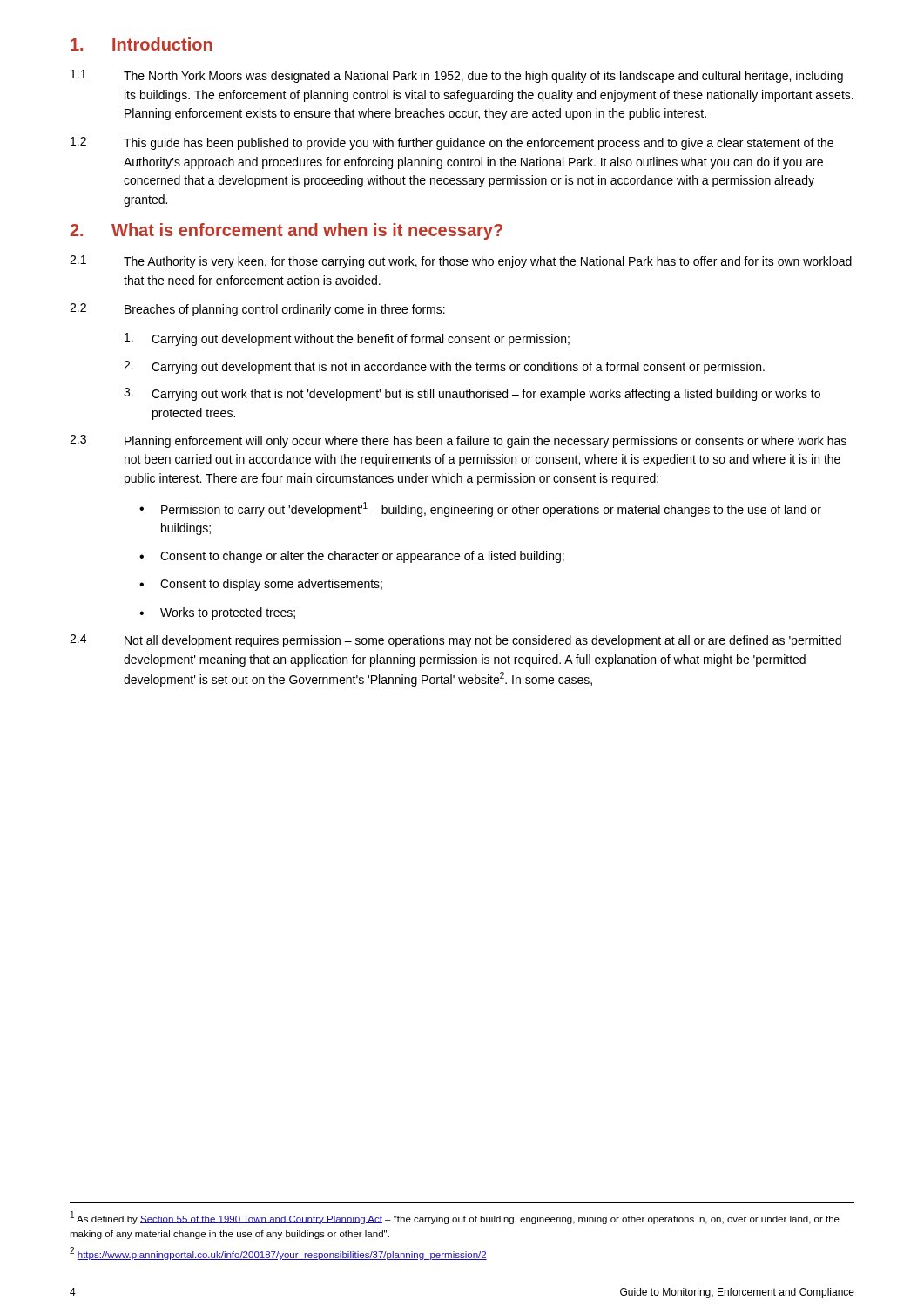Click on the region starting "4 Not all"
Screen dimensions: 1307x924
coord(462,661)
